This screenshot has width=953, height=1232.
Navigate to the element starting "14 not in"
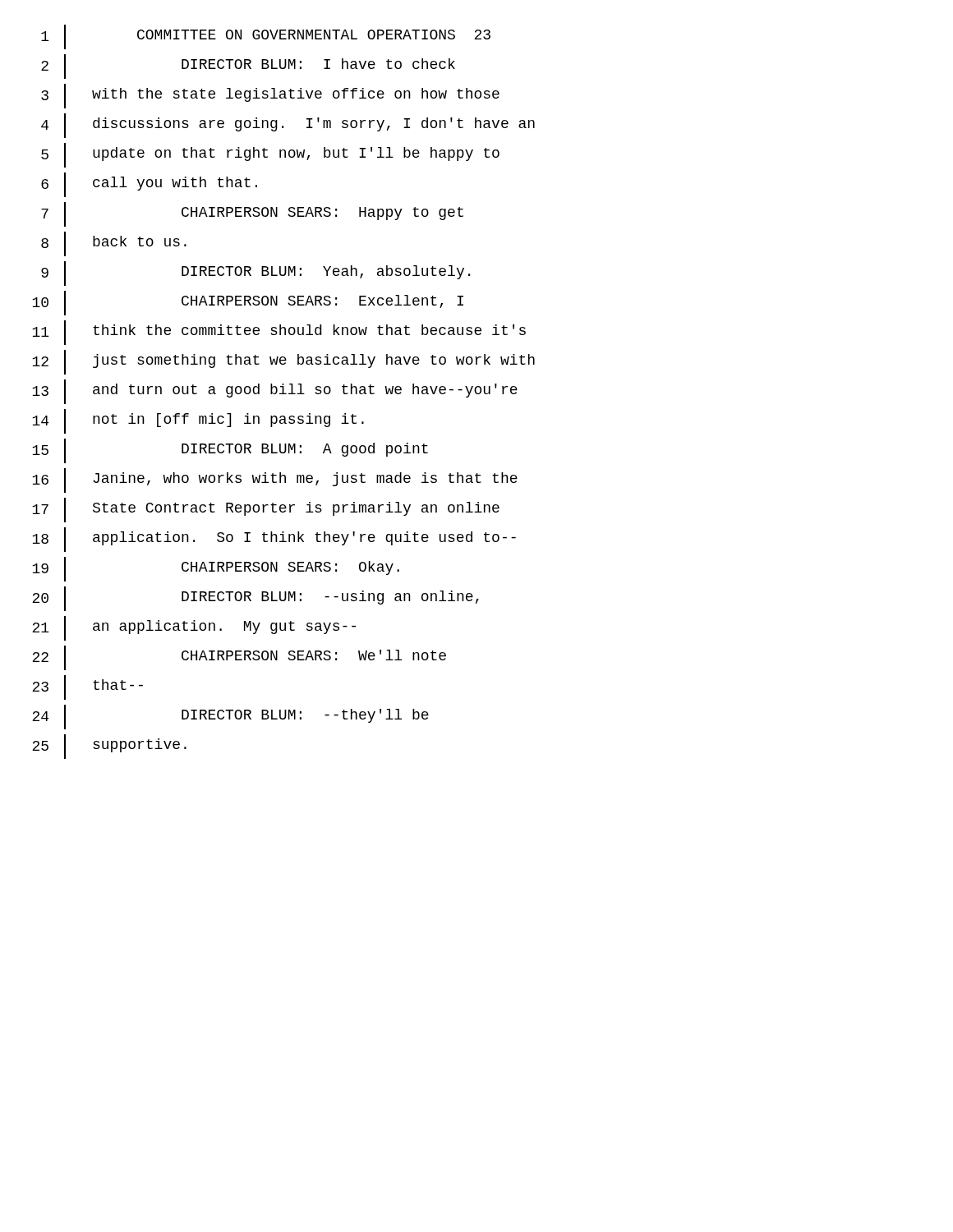(x=198, y=421)
